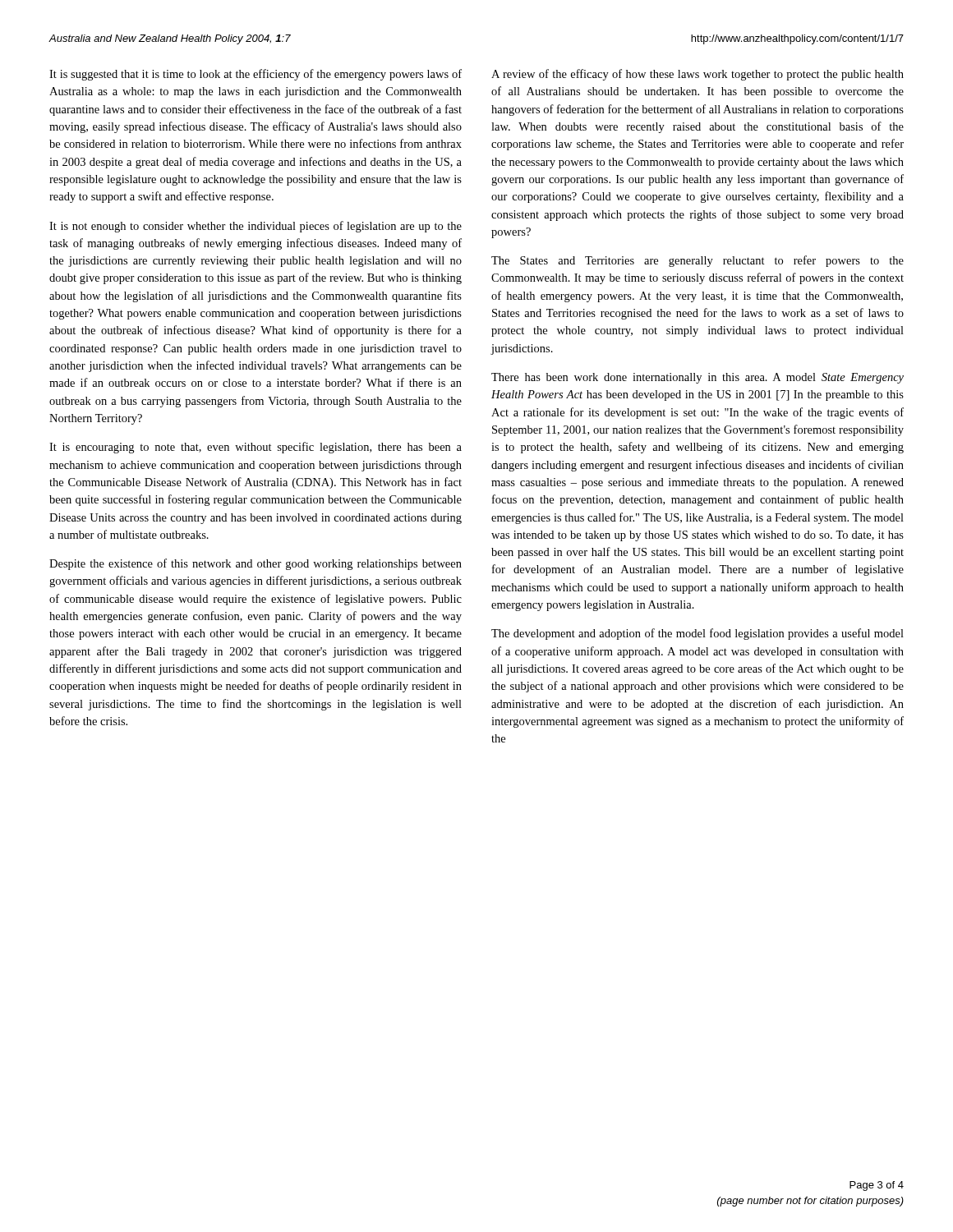Where is the passage that starts "There has been"?
The image size is (953, 1232).
pyautogui.click(x=698, y=491)
